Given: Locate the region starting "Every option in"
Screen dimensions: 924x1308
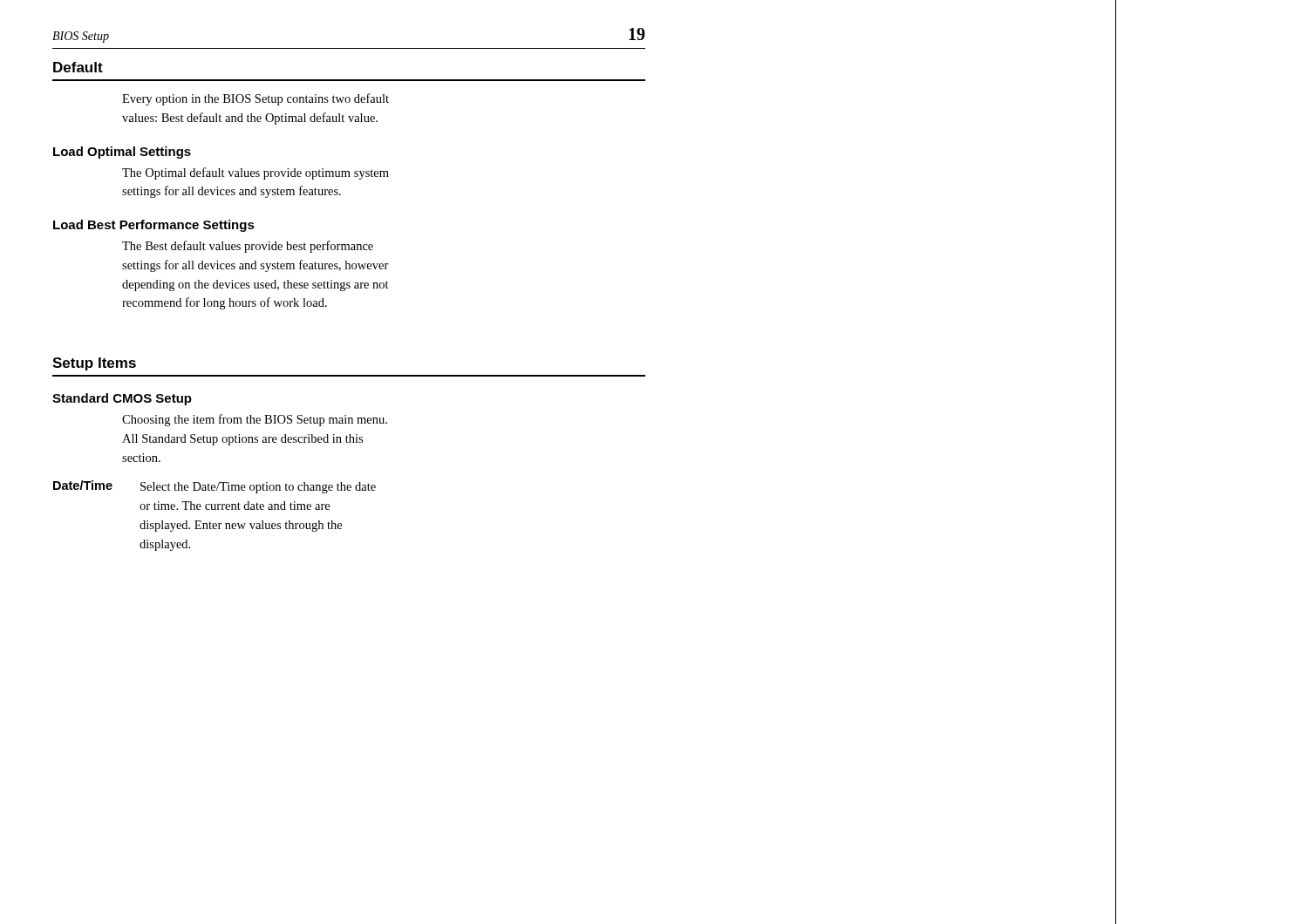Looking at the screenshot, I should click(384, 109).
